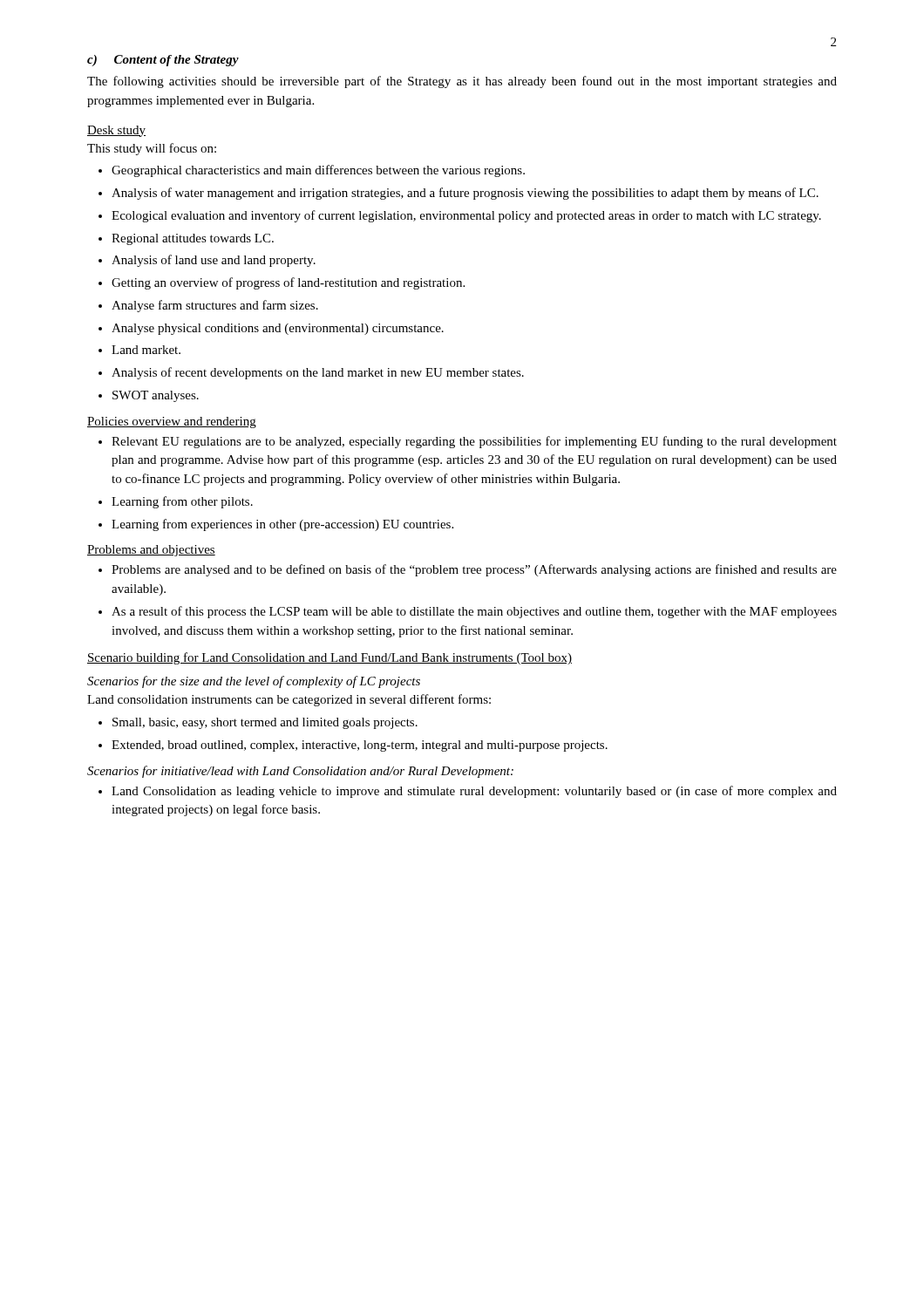Point to the block beginning "Small, basic, easy, short termed and limited goals"

click(x=265, y=722)
